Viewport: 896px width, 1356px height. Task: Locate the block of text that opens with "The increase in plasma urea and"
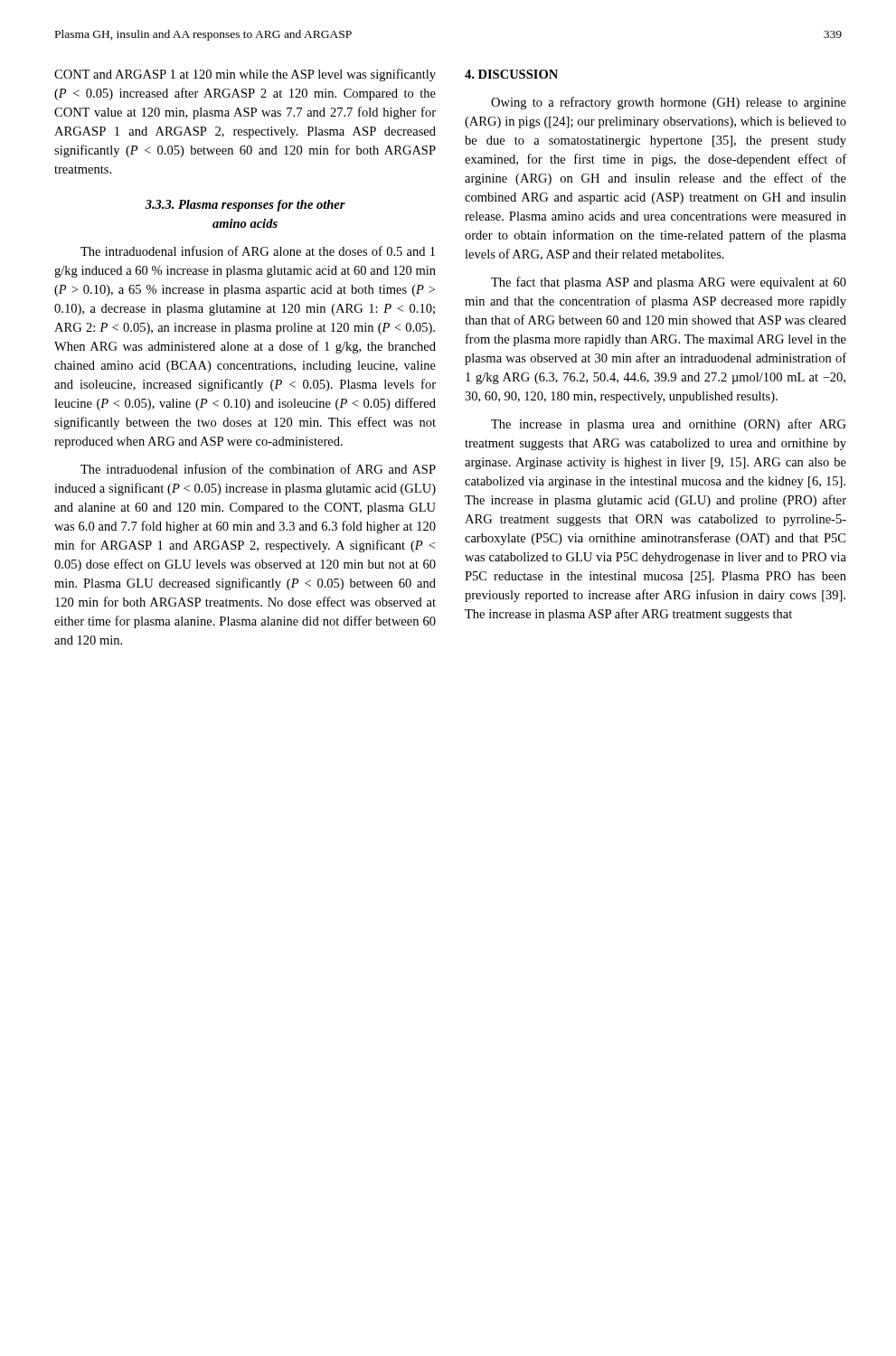point(656,520)
